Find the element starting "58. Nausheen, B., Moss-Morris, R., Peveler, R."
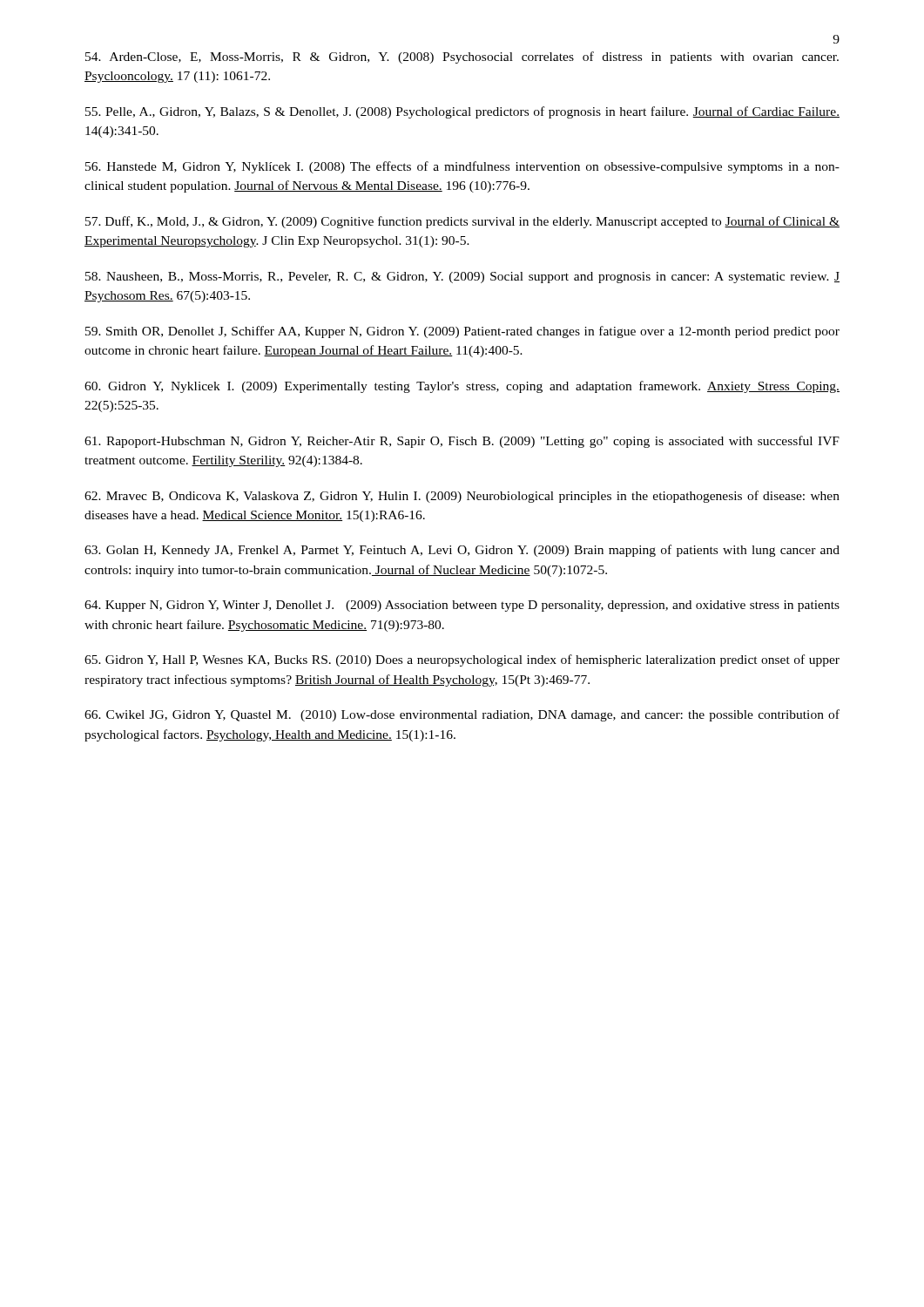 coord(462,285)
